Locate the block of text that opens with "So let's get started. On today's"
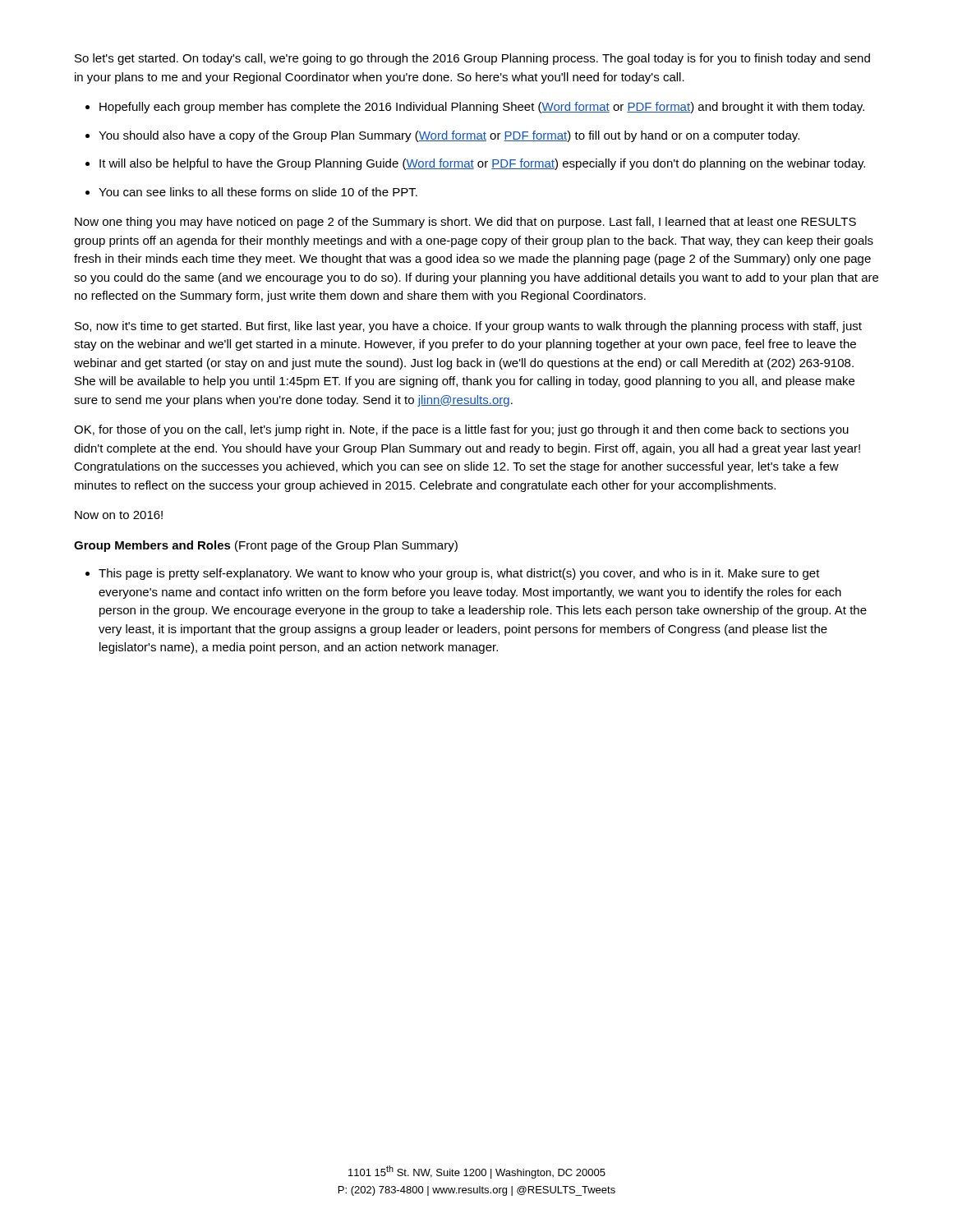 (476, 68)
